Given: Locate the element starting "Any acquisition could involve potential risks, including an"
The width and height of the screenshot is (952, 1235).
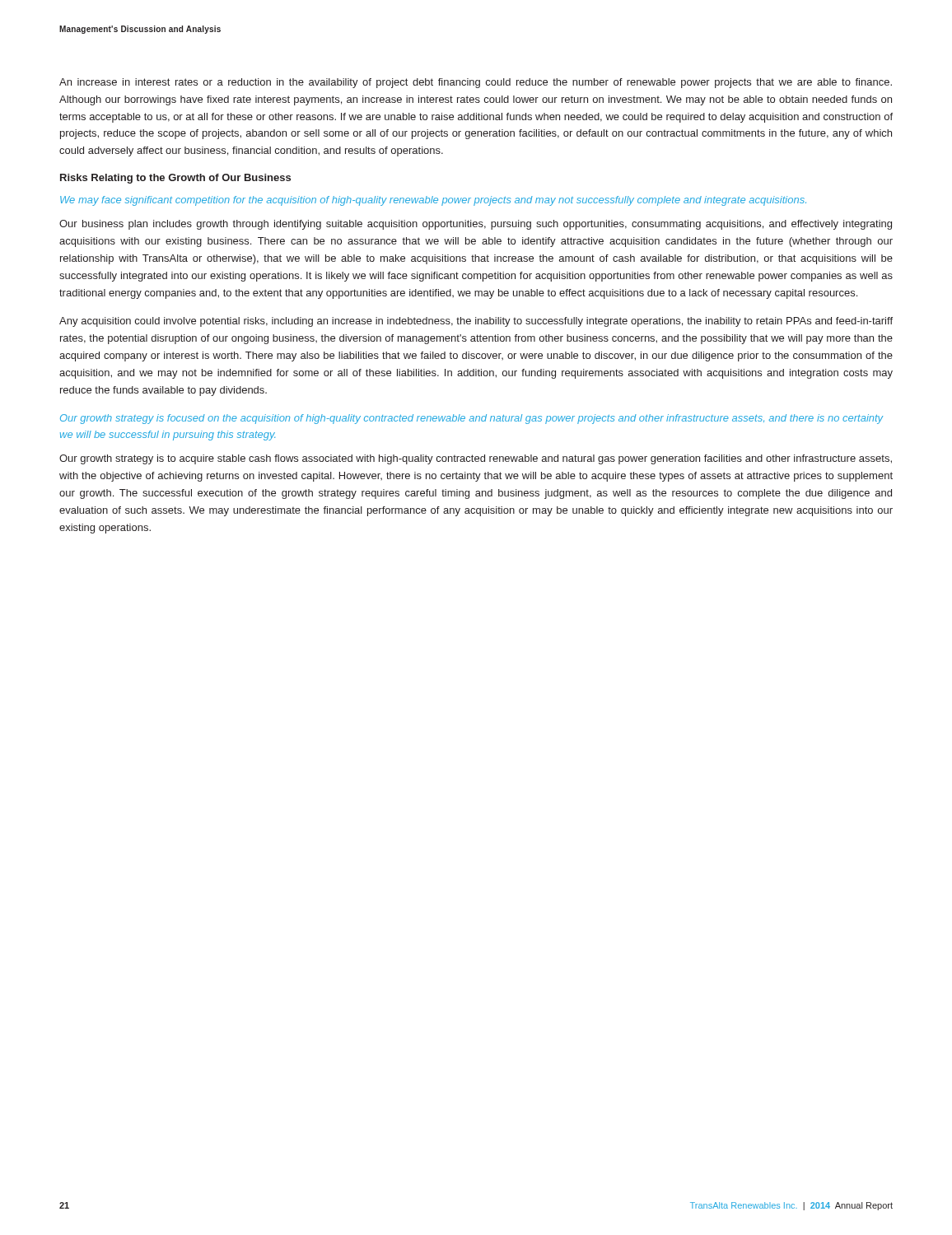Looking at the screenshot, I should tap(476, 355).
